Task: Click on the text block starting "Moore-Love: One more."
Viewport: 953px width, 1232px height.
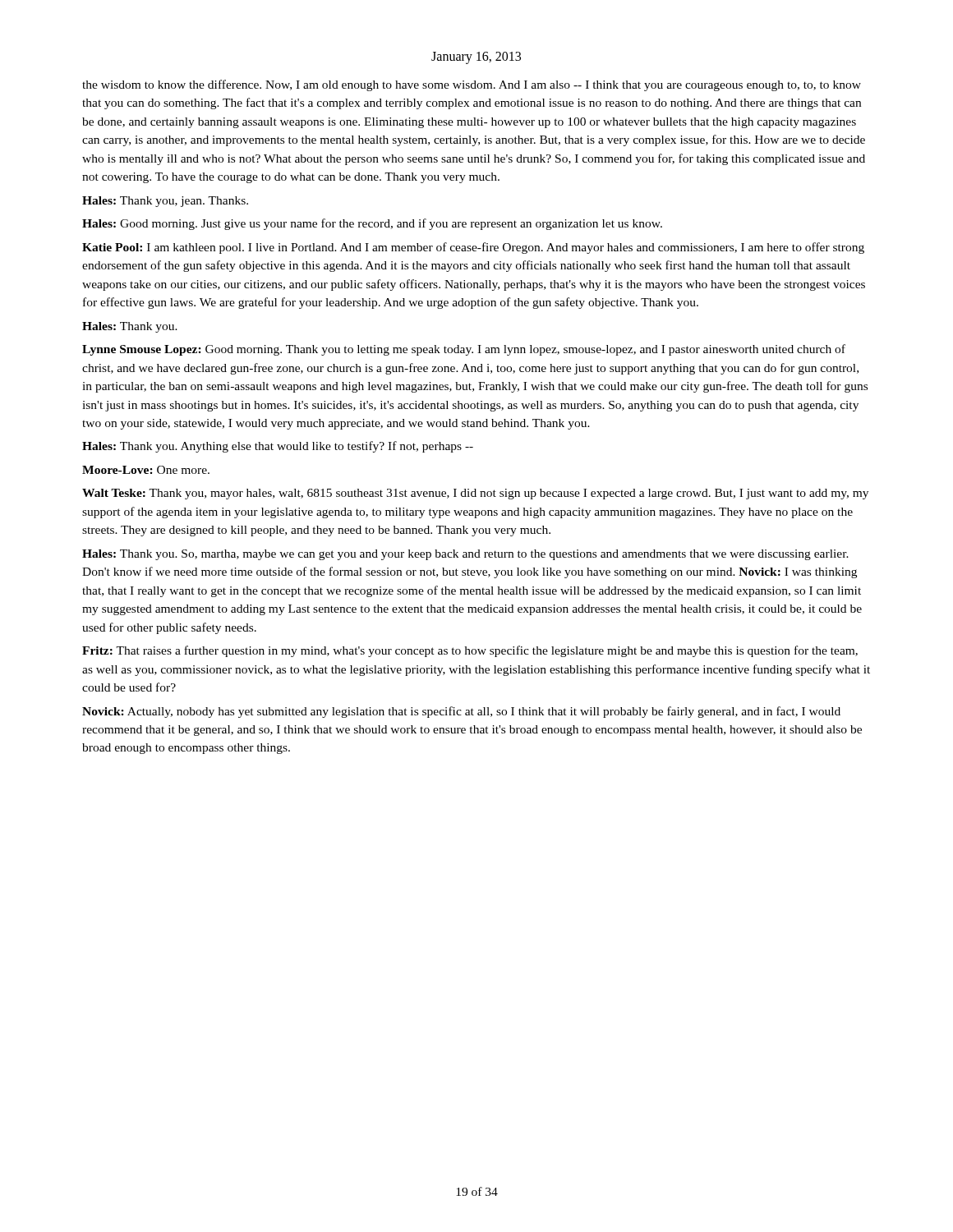Action: 146,470
